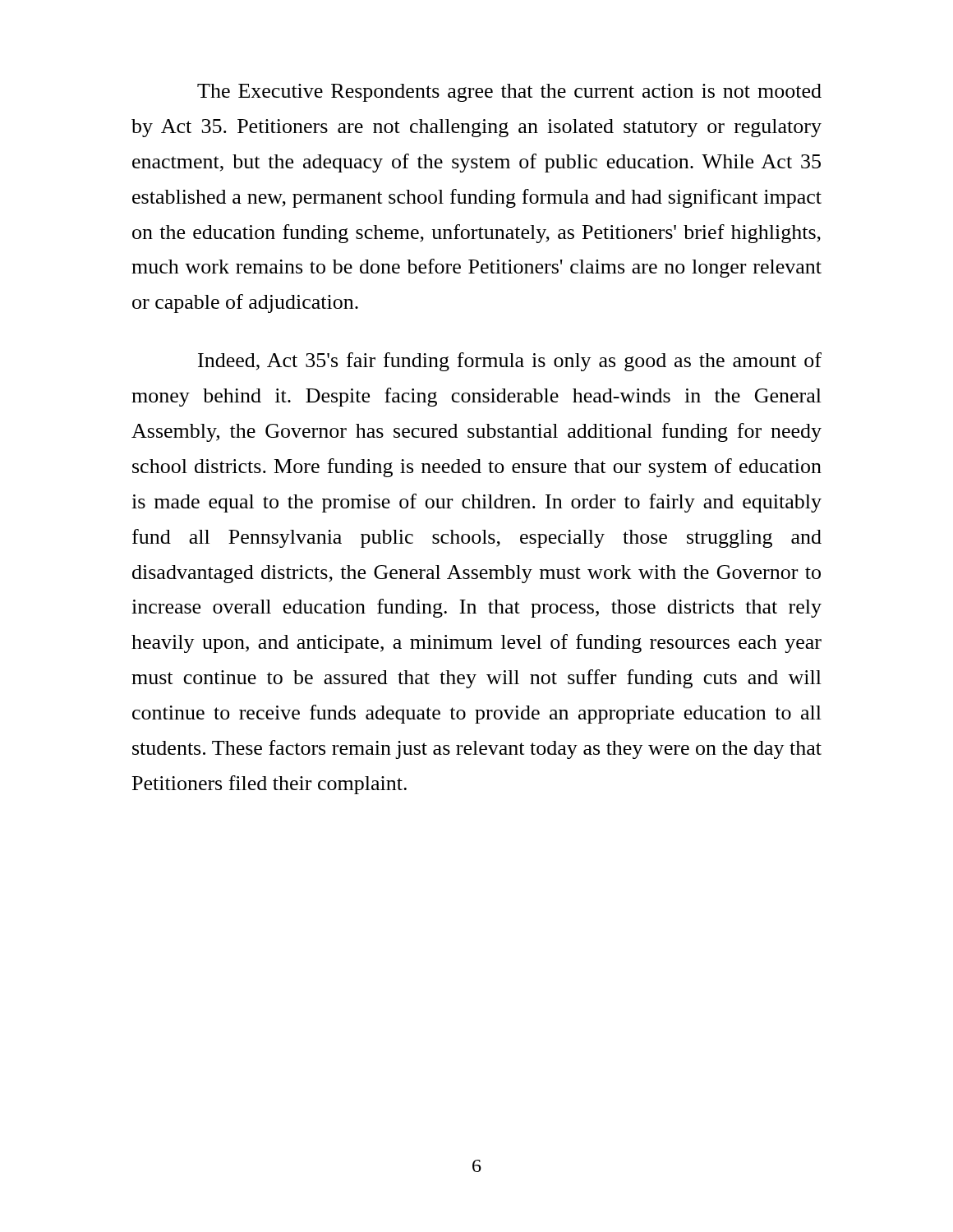Point to the block beginning "Indeed, Act 35's fair funding formula"
The height and width of the screenshot is (1232, 953).
476,572
